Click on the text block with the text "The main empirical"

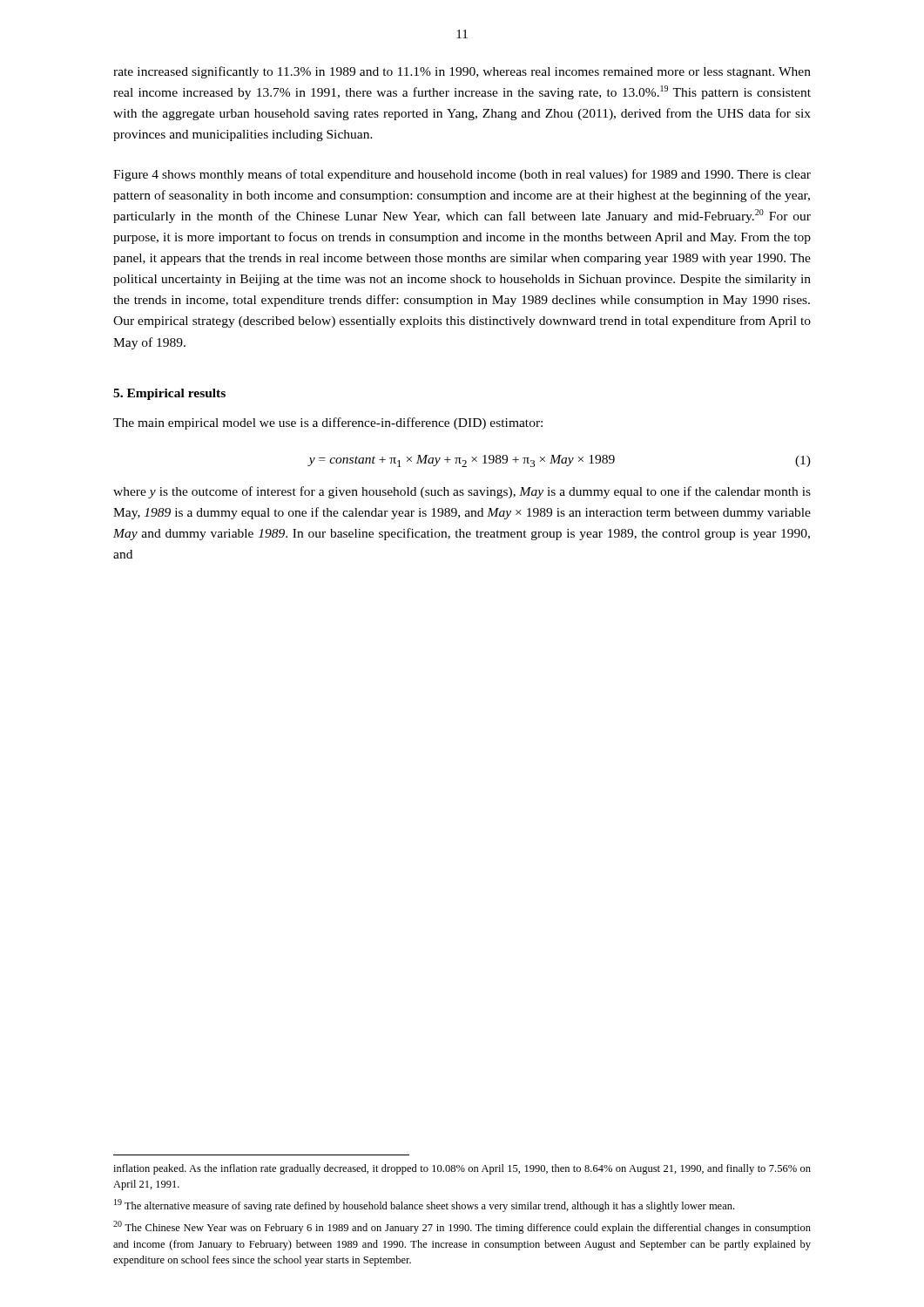pyautogui.click(x=328, y=422)
